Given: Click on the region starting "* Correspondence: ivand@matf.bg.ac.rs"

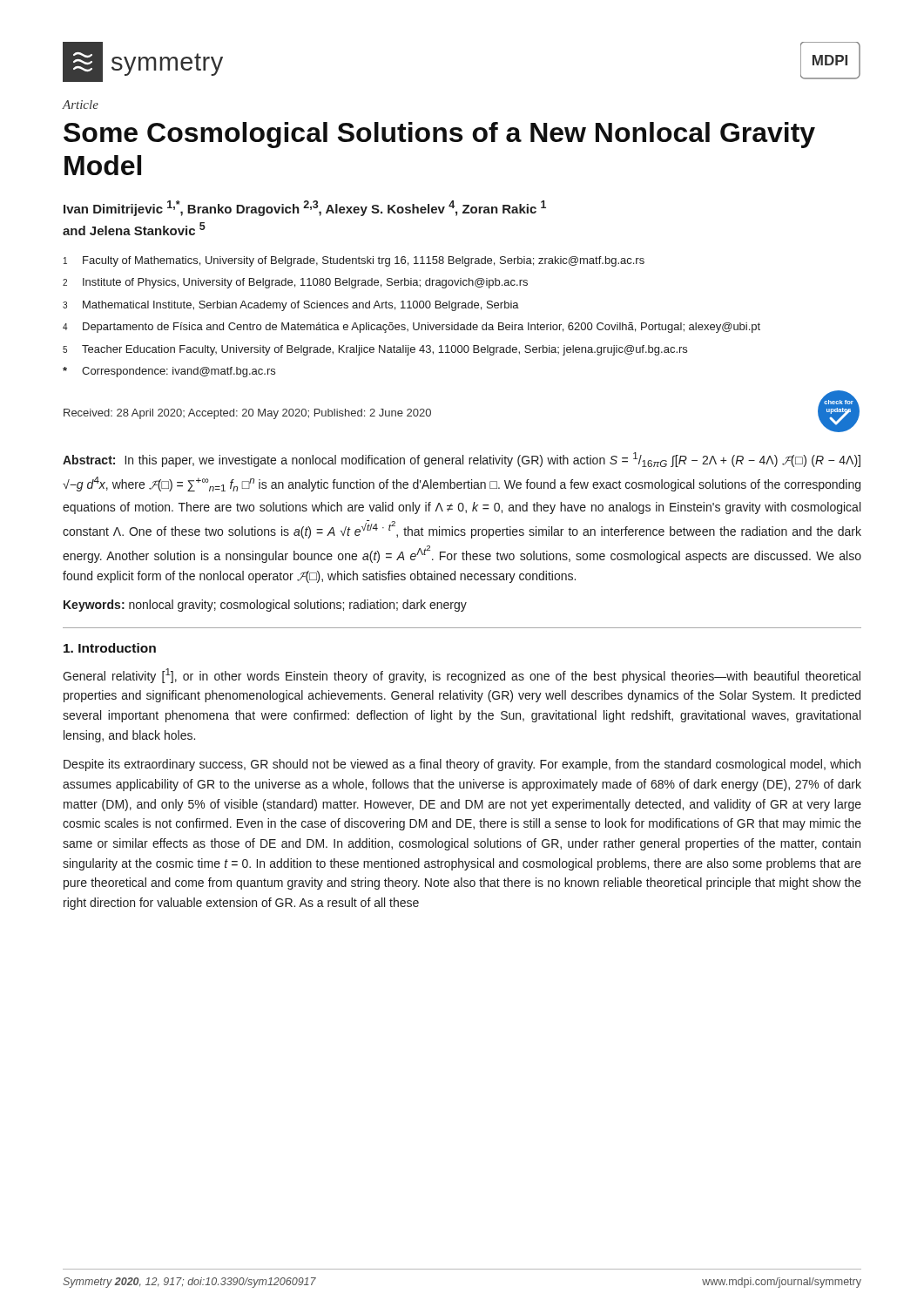Looking at the screenshot, I should pyautogui.click(x=169, y=372).
